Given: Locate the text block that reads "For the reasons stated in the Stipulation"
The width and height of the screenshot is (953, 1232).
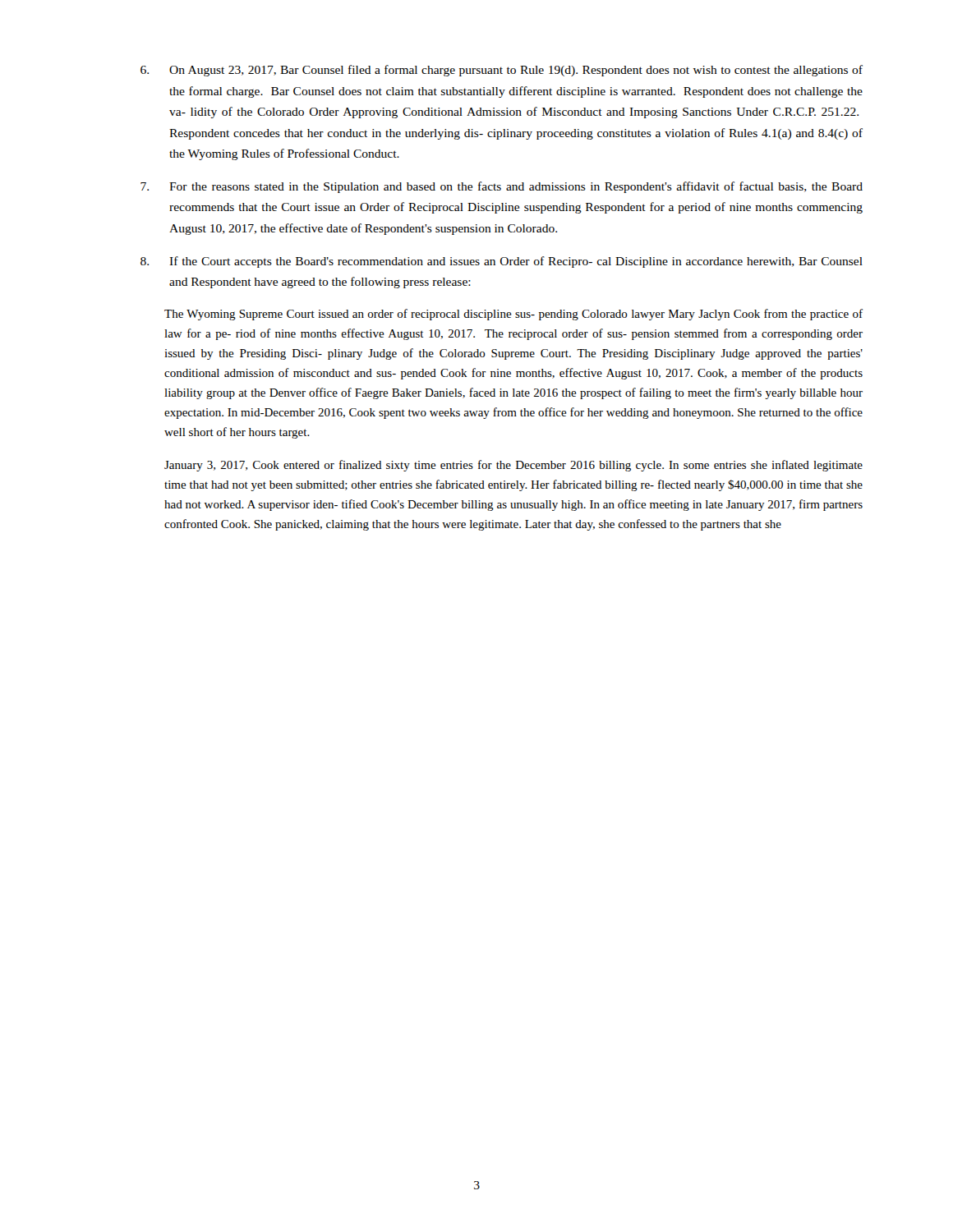Looking at the screenshot, I should (x=476, y=207).
